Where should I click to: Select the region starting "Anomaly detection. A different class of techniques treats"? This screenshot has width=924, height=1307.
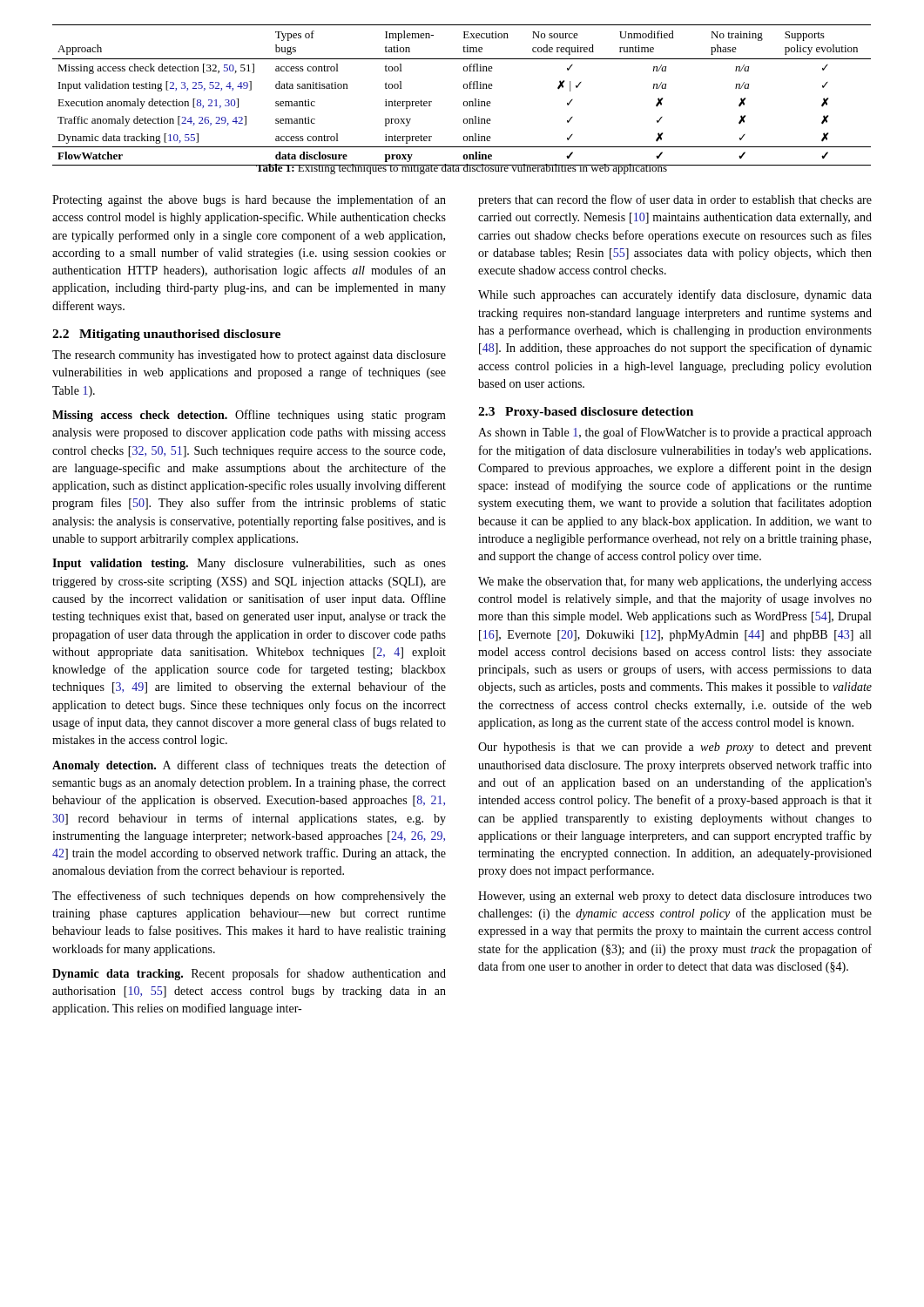(249, 819)
